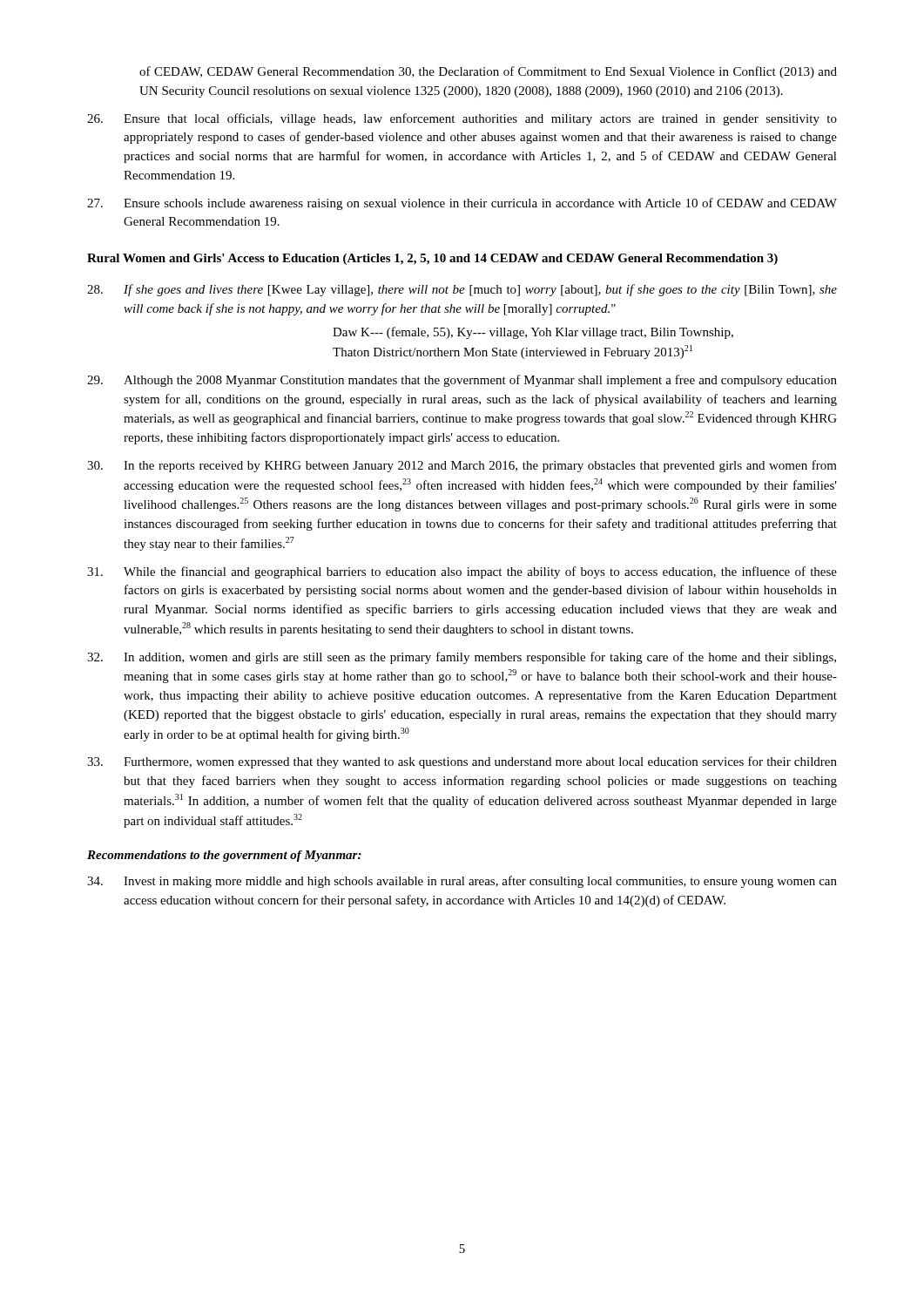Click on the list item containing "28. If she"

click(x=462, y=324)
